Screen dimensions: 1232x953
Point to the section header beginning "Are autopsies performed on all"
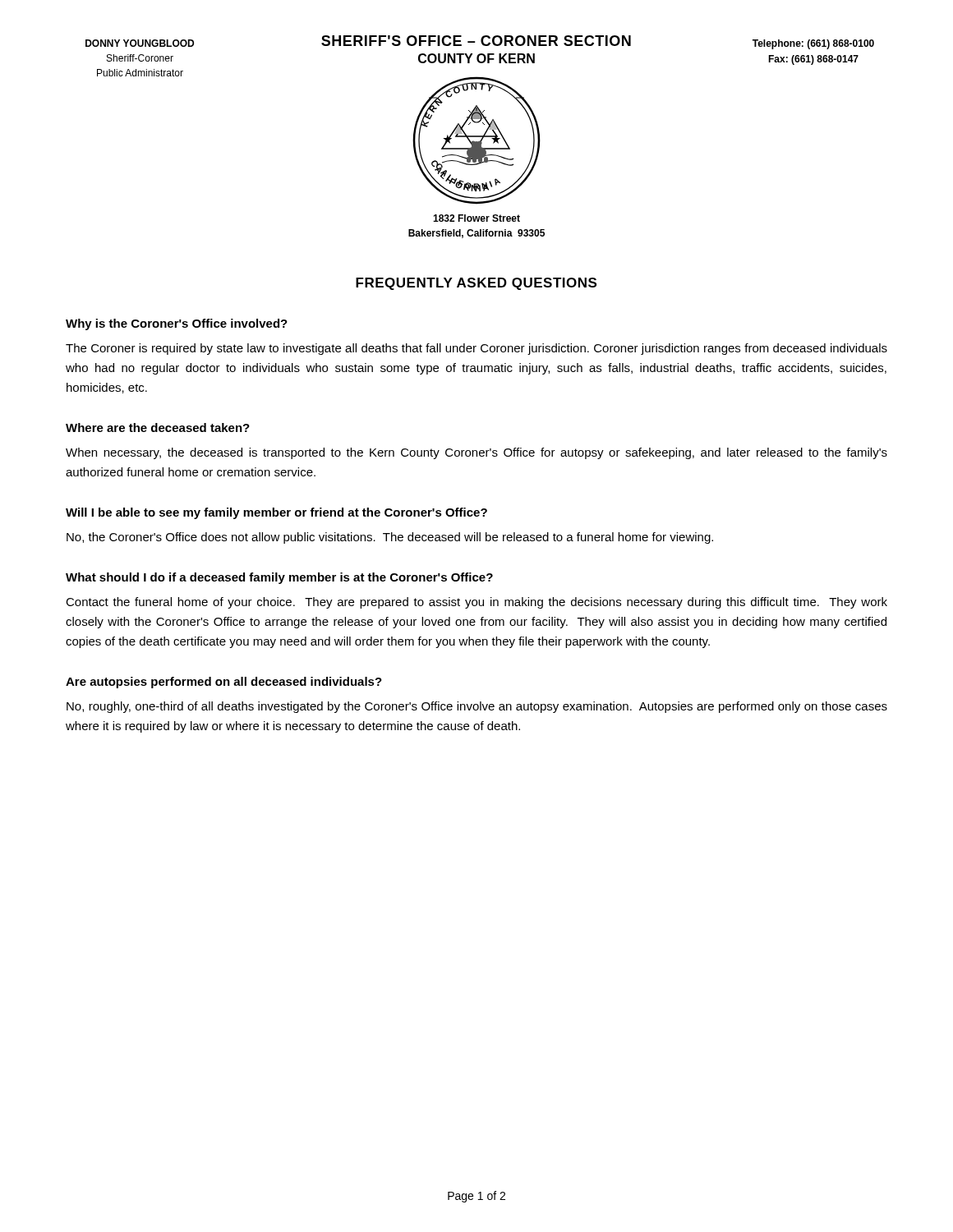pyautogui.click(x=224, y=681)
